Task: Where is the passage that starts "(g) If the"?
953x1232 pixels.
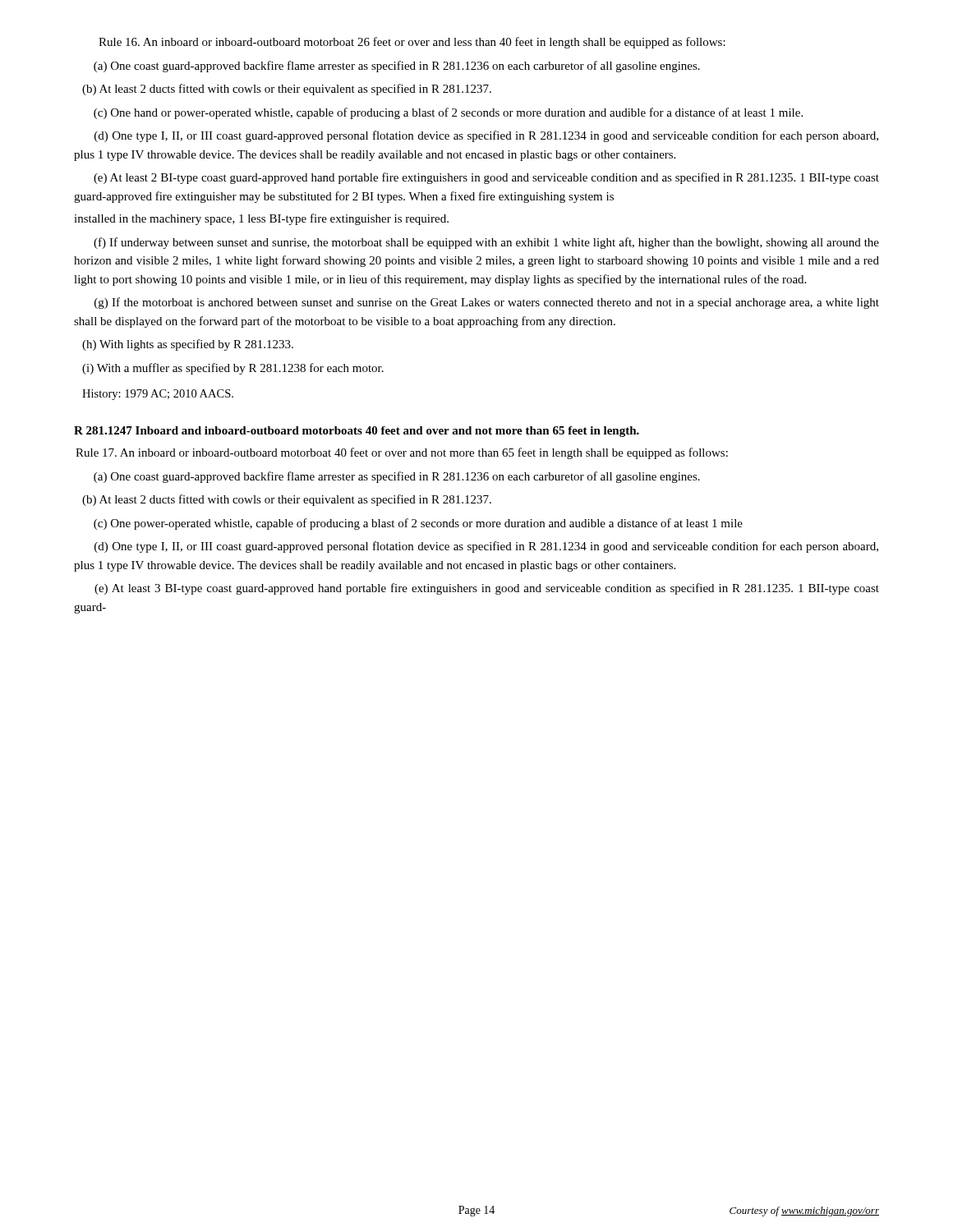Action: pyautogui.click(x=476, y=312)
